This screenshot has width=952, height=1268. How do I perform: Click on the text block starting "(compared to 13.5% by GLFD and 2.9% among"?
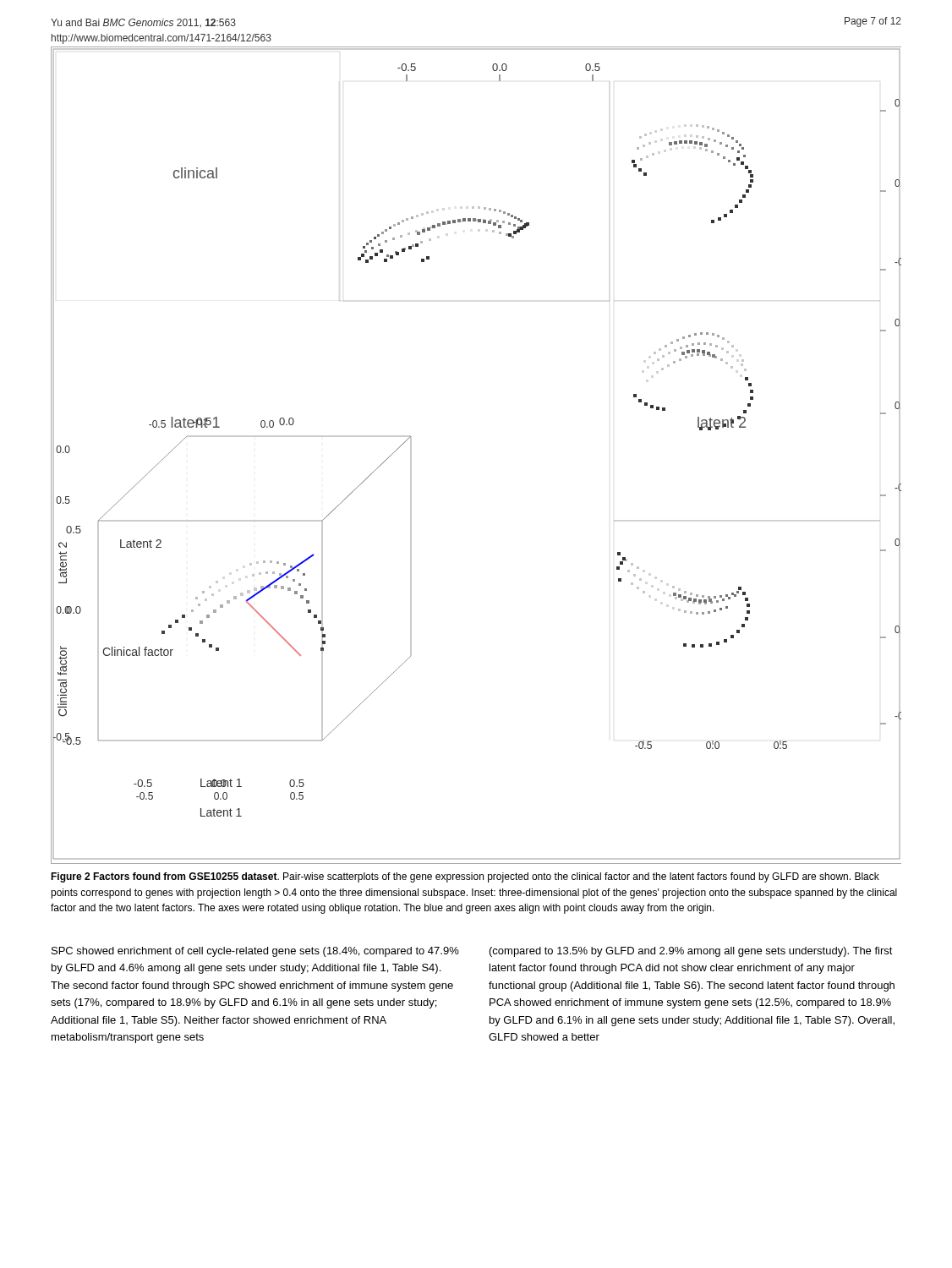(x=692, y=994)
